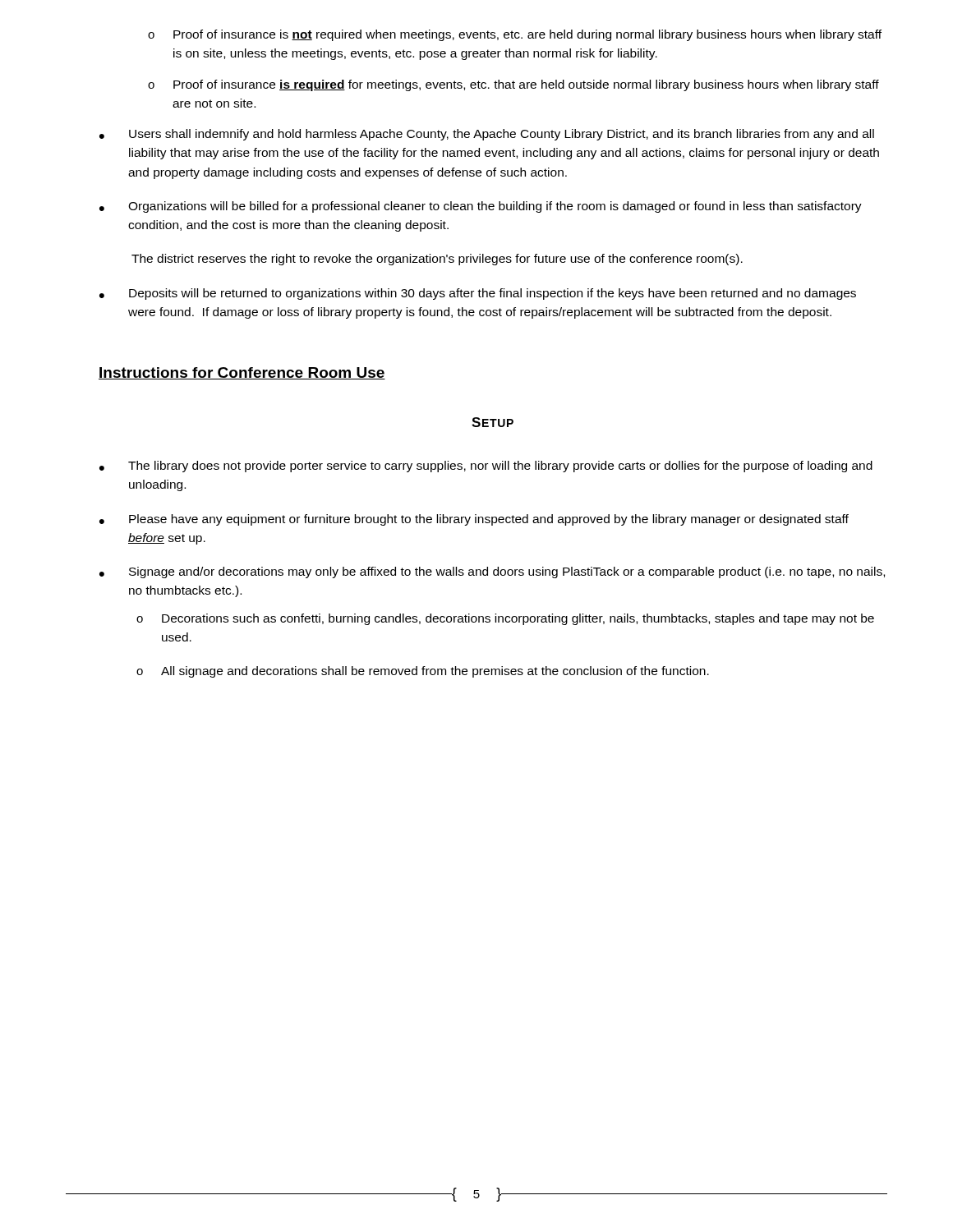The width and height of the screenshot is (953, 1232).
Task: Locate the list item that says "• Signage and/or"
Action: (493, 629)
